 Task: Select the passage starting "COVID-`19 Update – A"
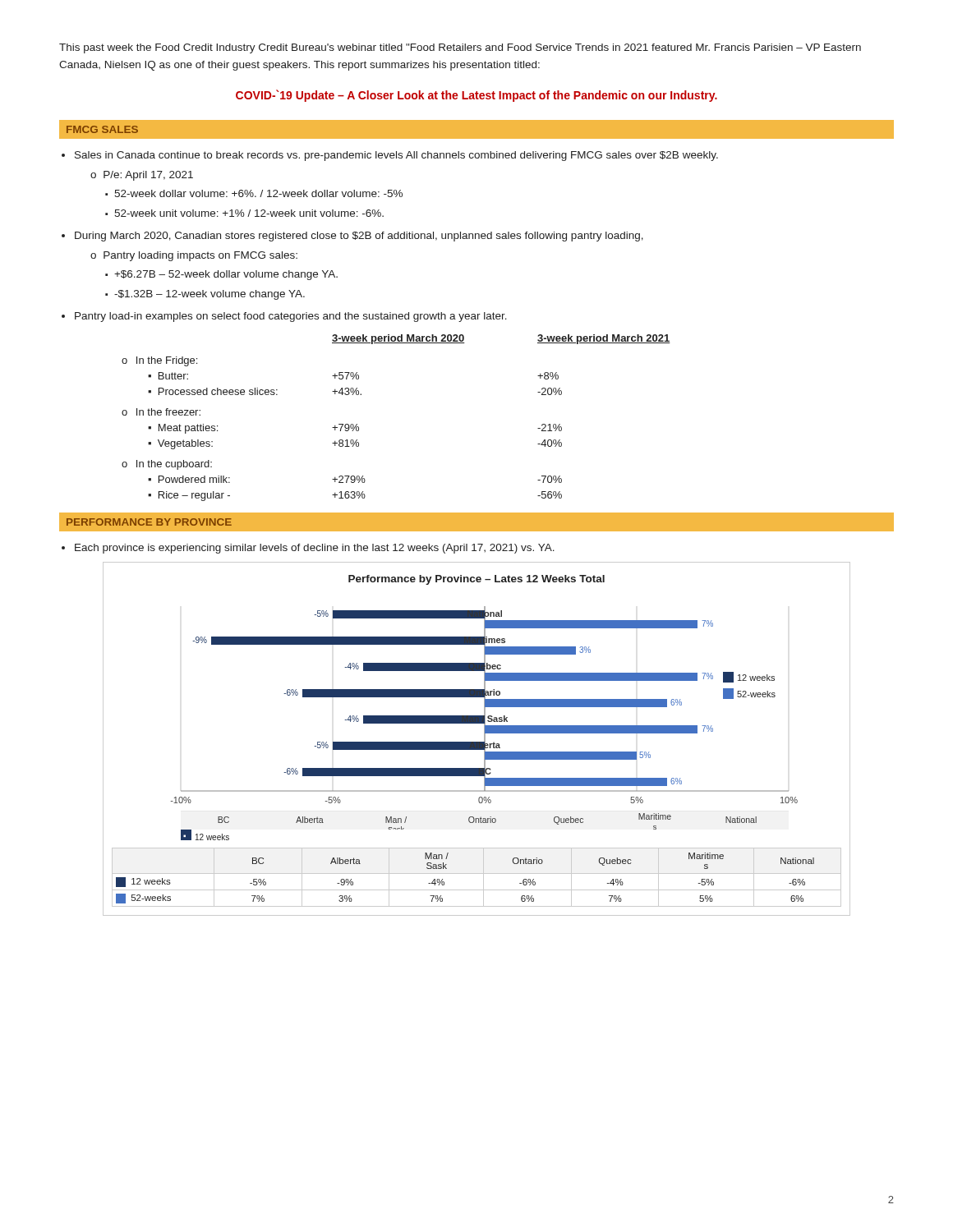476,95
